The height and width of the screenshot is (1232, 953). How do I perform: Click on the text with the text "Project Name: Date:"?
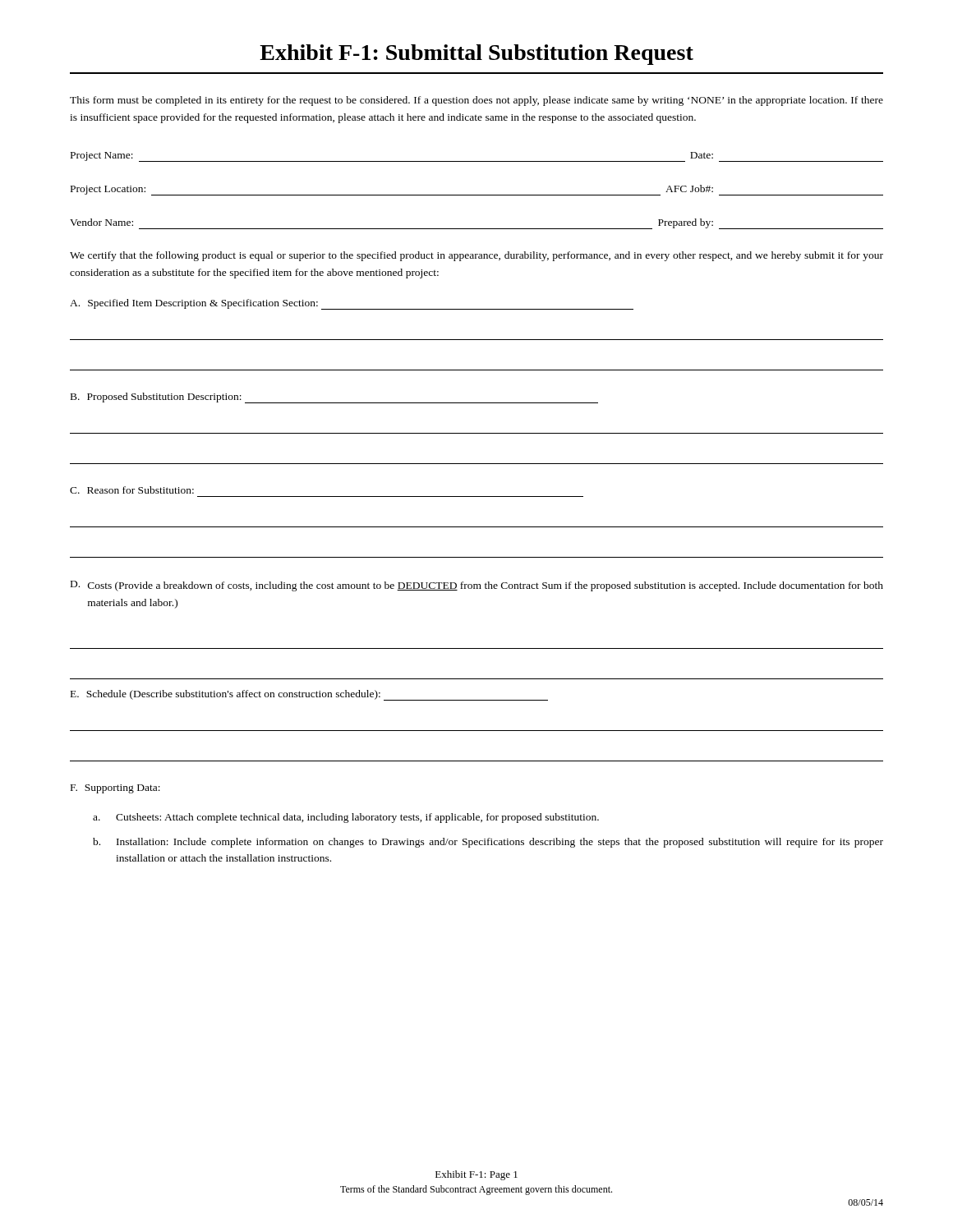(x=476, y=154)
